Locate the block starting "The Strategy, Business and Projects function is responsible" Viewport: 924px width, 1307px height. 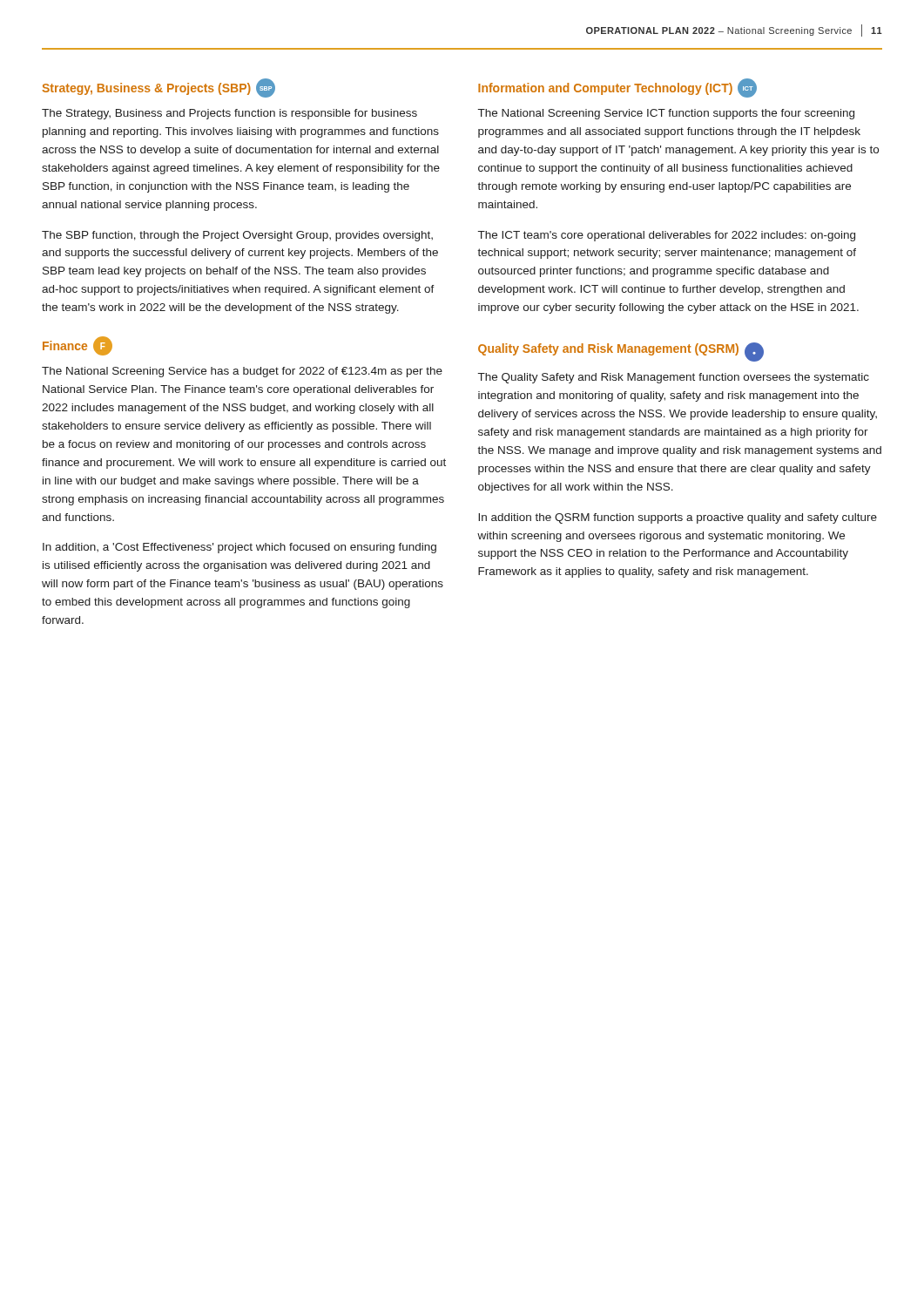tap(241, 158)
